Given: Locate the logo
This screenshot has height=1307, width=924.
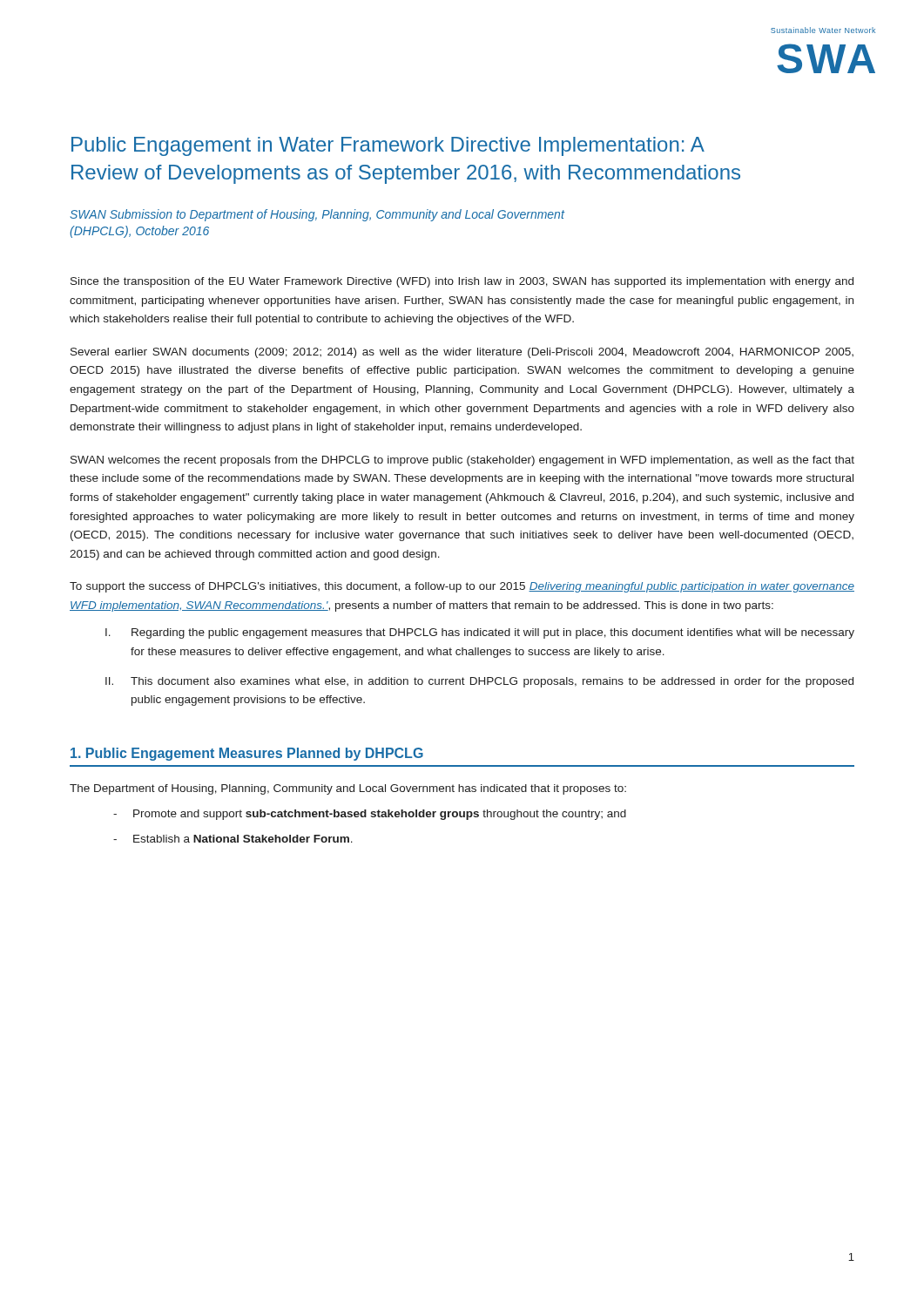Looking at the screenshot, I should [823, 56].
